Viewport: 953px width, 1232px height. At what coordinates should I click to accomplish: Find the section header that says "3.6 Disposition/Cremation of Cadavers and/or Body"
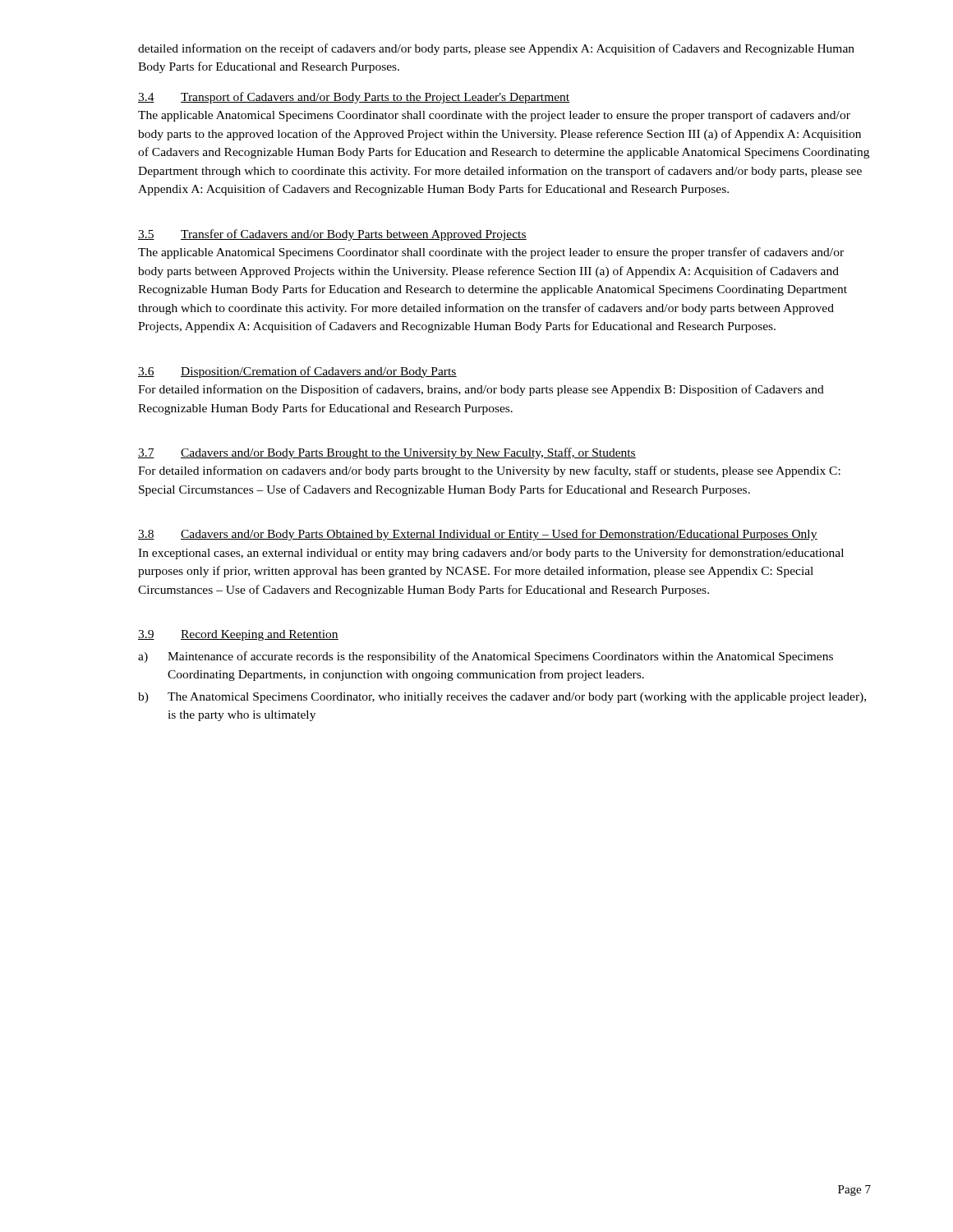pyautogui.click(x=297, y=372)
